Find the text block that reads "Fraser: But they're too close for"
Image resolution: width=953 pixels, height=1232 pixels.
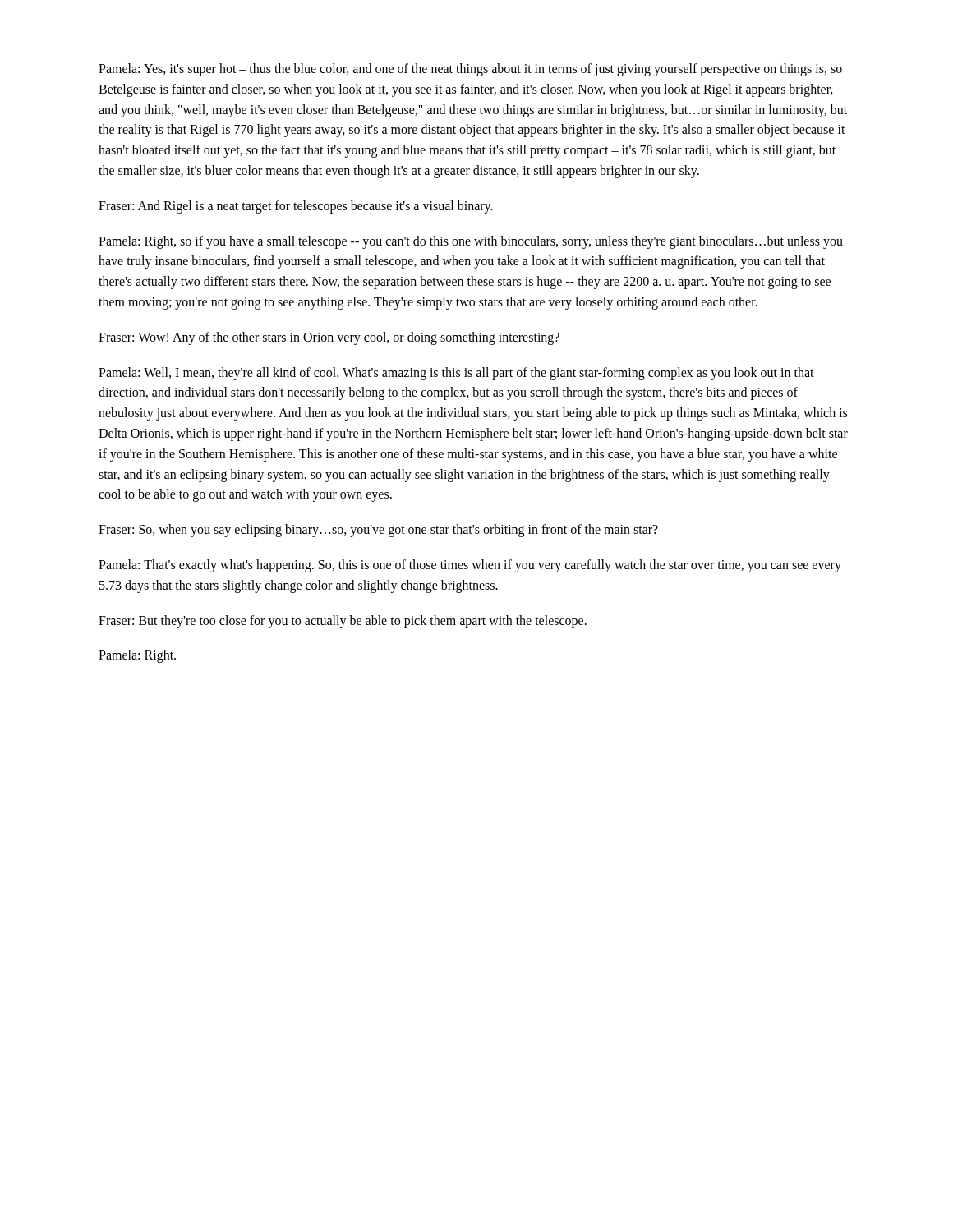point(343,620)
